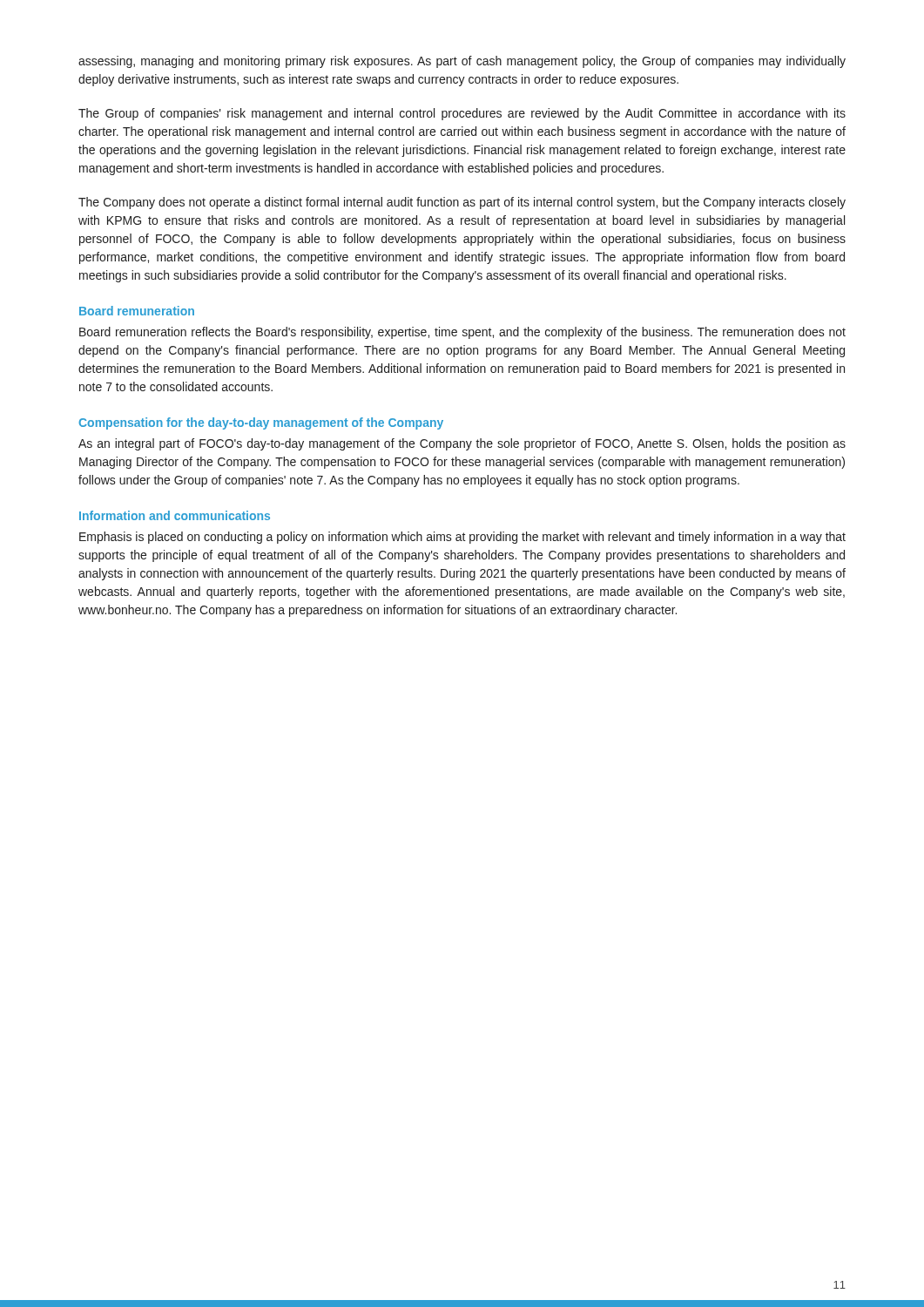This screenshot has height=1307, width=924.
Task: Find the text block that says "assessing, managing and monitoring"
Action: click(x=462, y=70)
